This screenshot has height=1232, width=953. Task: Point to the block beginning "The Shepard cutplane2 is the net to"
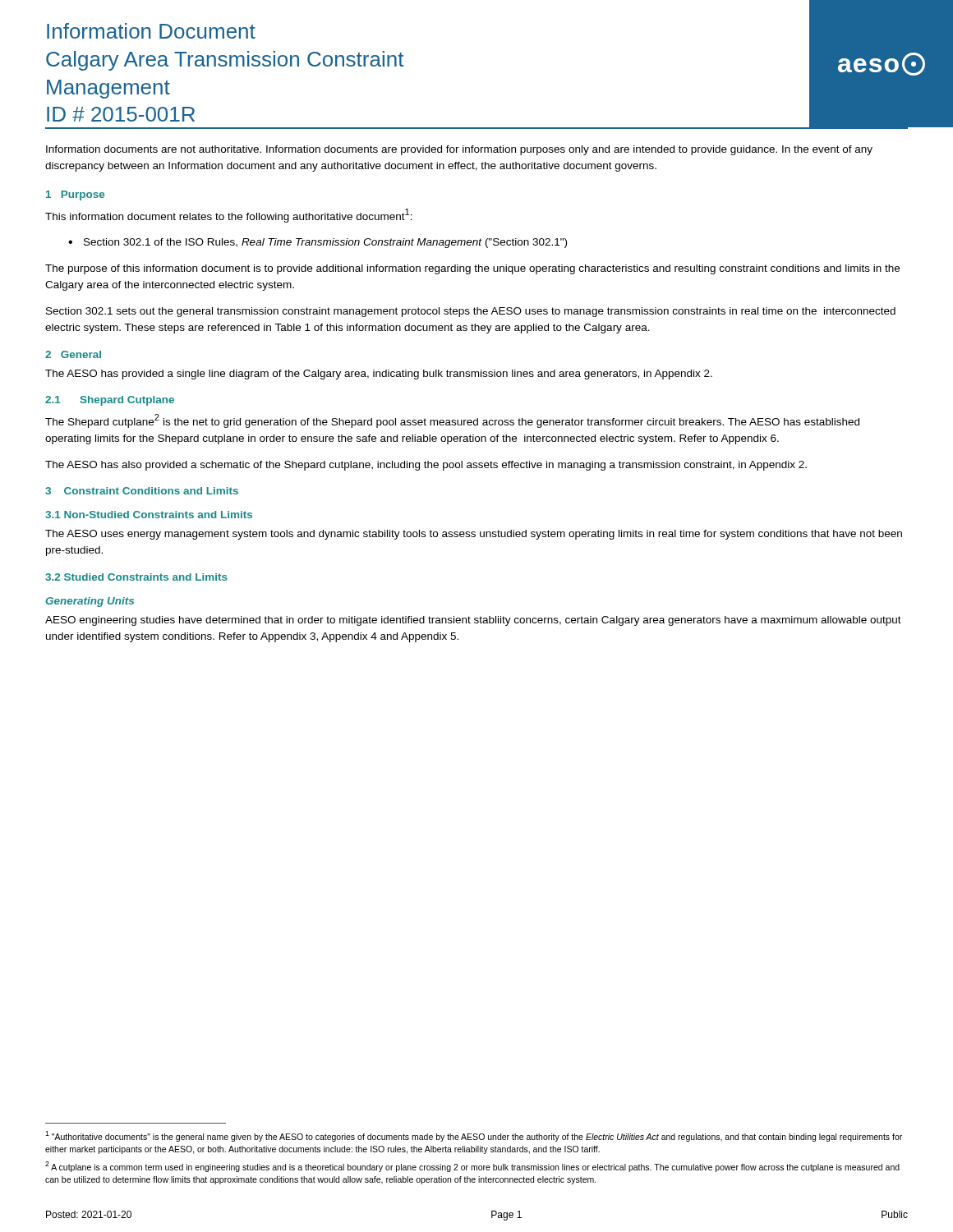point(453,428)
